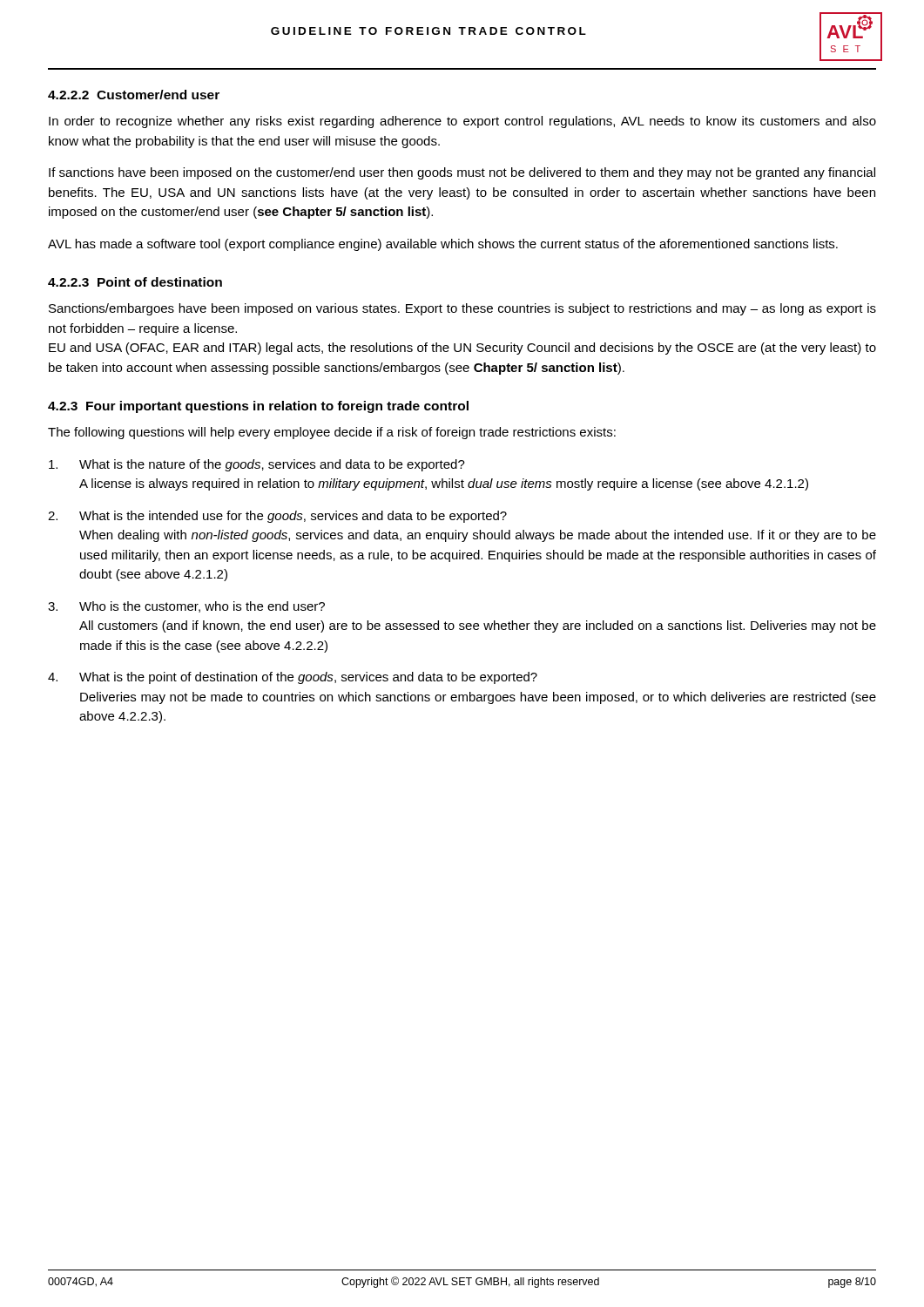The height and width of the screenshot is (1307, 924).
Task: Click on the list item that reads "2. What is"
Action: (462, 545)
